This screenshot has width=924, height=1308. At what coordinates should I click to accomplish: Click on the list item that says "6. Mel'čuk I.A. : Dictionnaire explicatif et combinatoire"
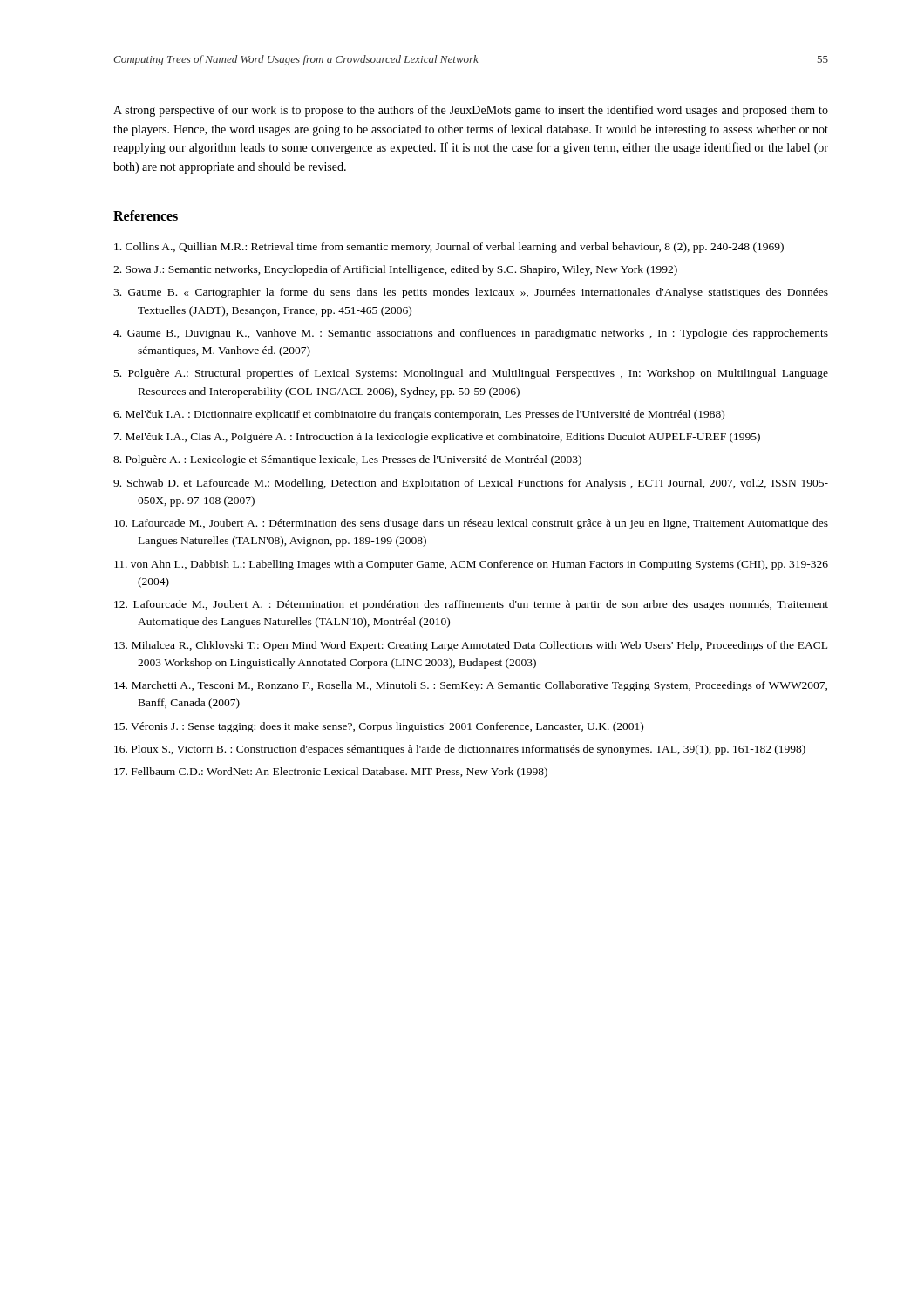tap(419, 414)
